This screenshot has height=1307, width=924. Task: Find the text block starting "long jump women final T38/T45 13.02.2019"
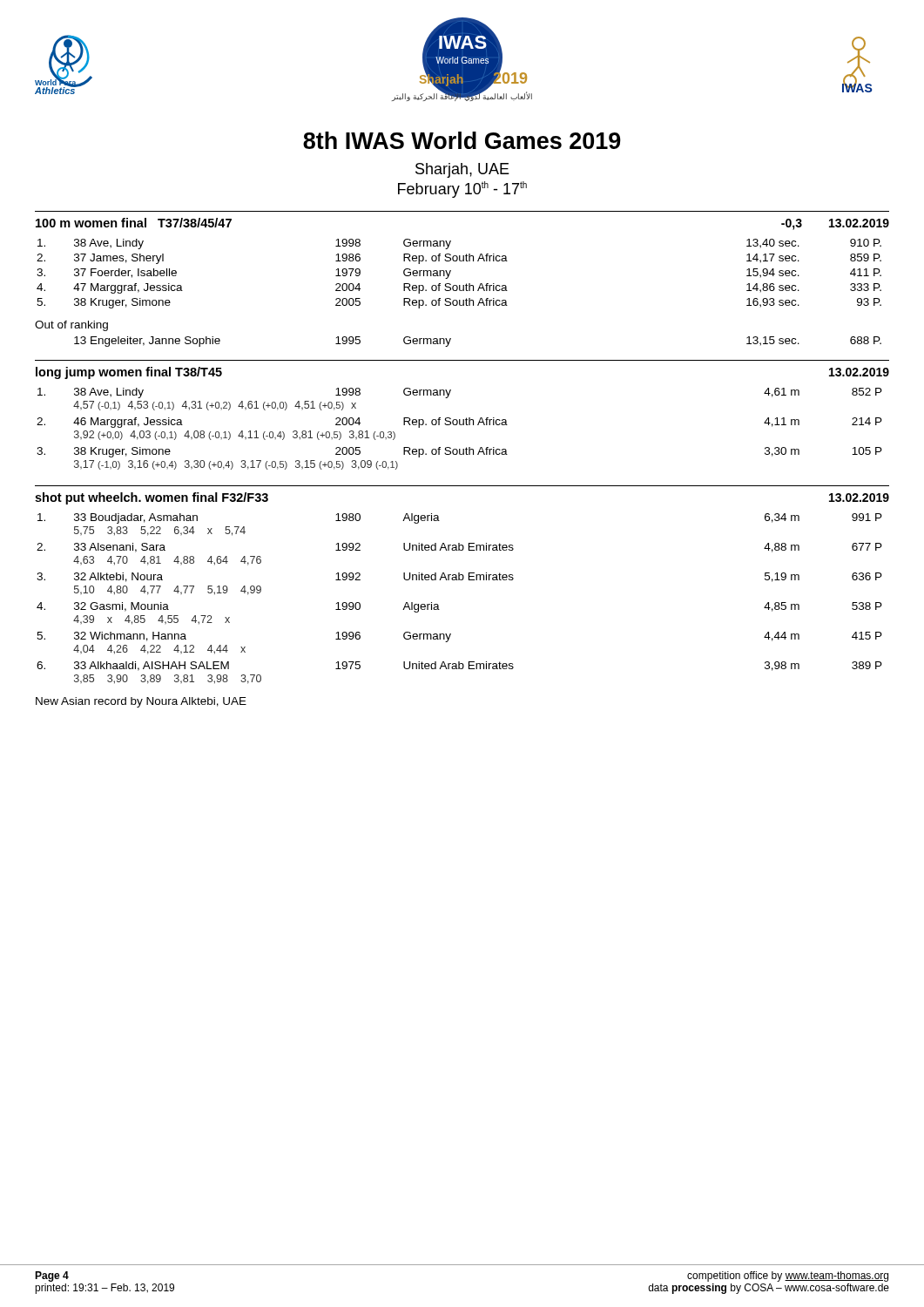pos(131,372)
